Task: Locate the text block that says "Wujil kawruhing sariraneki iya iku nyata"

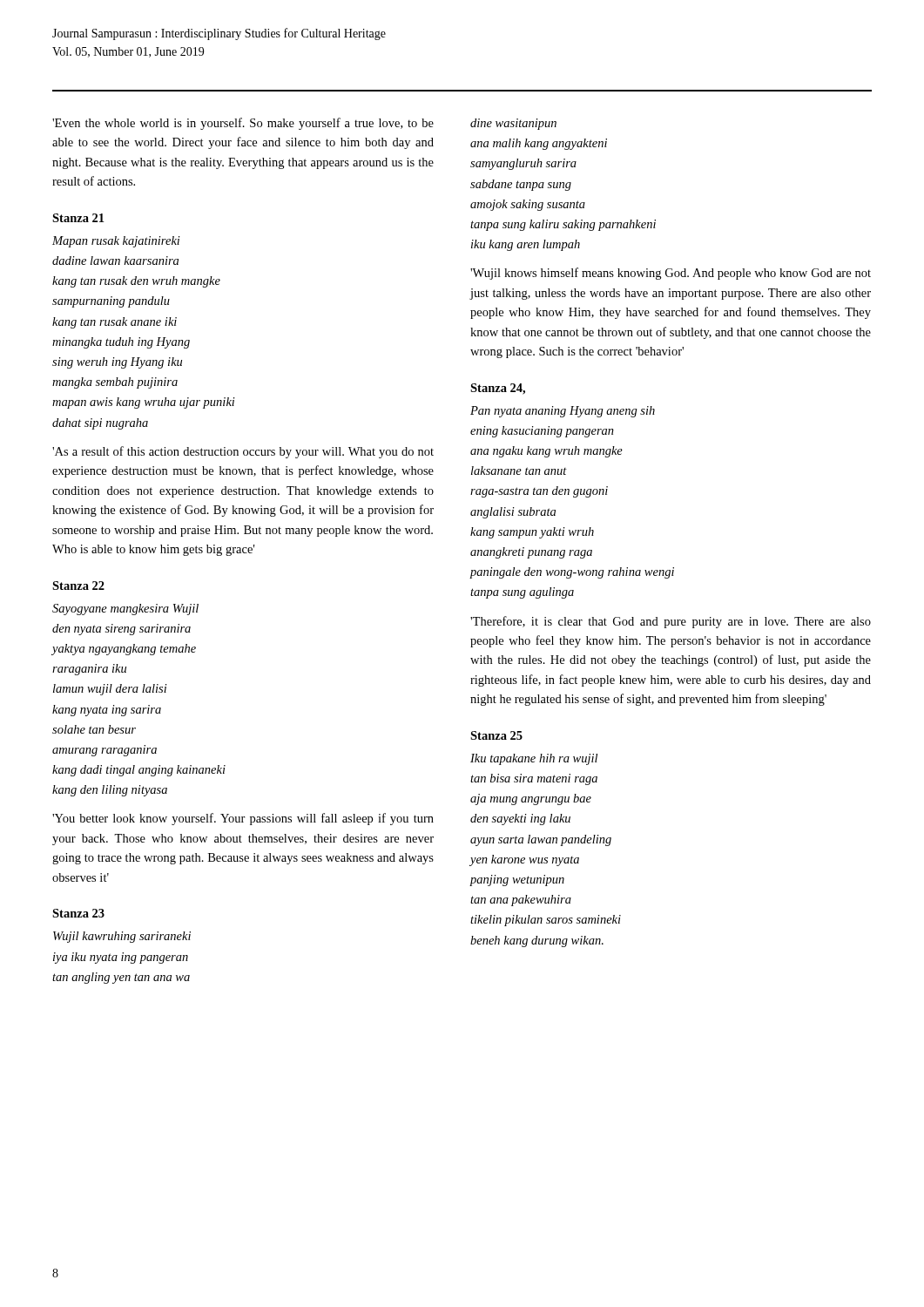Action: coord(122,937)
